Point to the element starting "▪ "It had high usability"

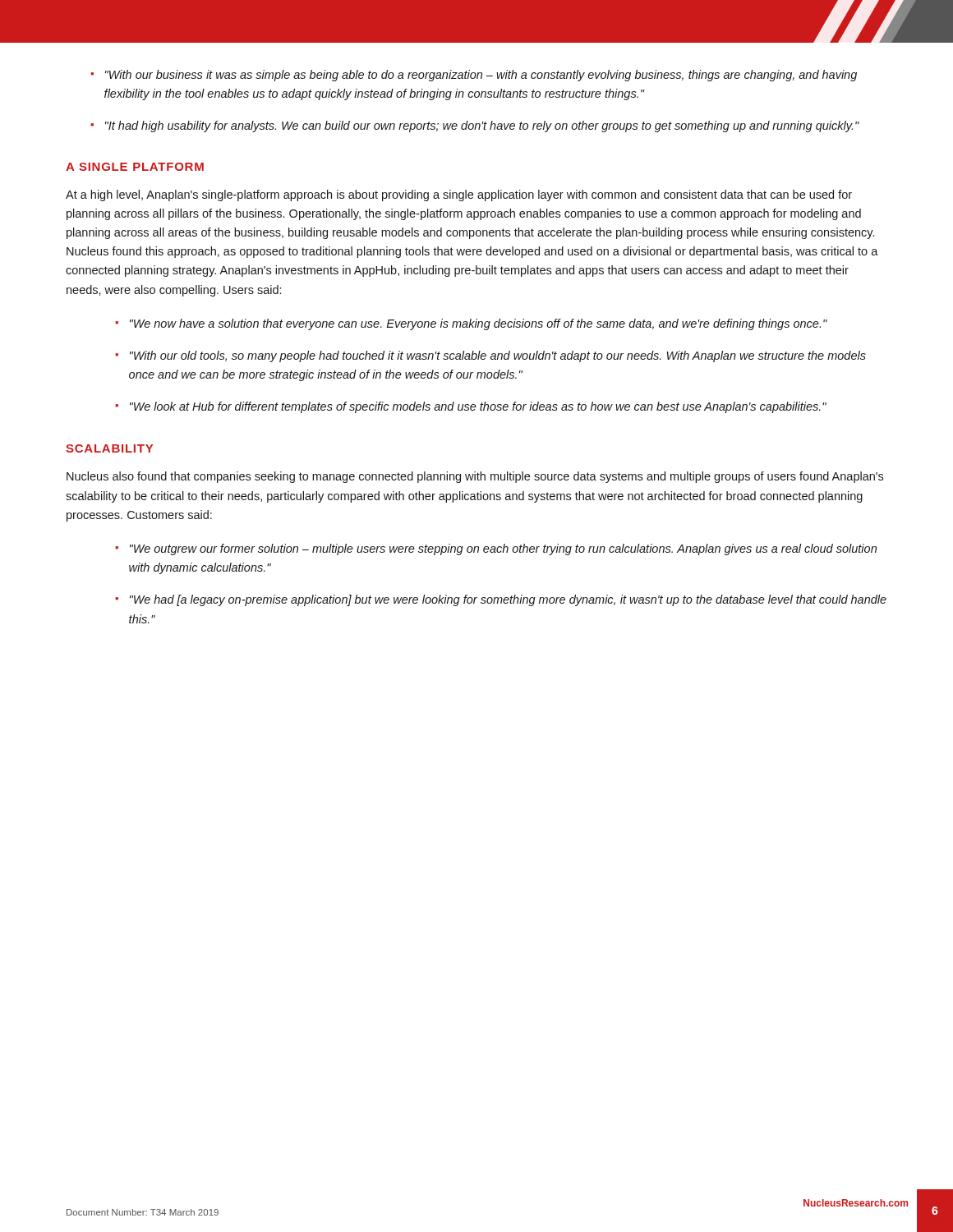(474, 126)
